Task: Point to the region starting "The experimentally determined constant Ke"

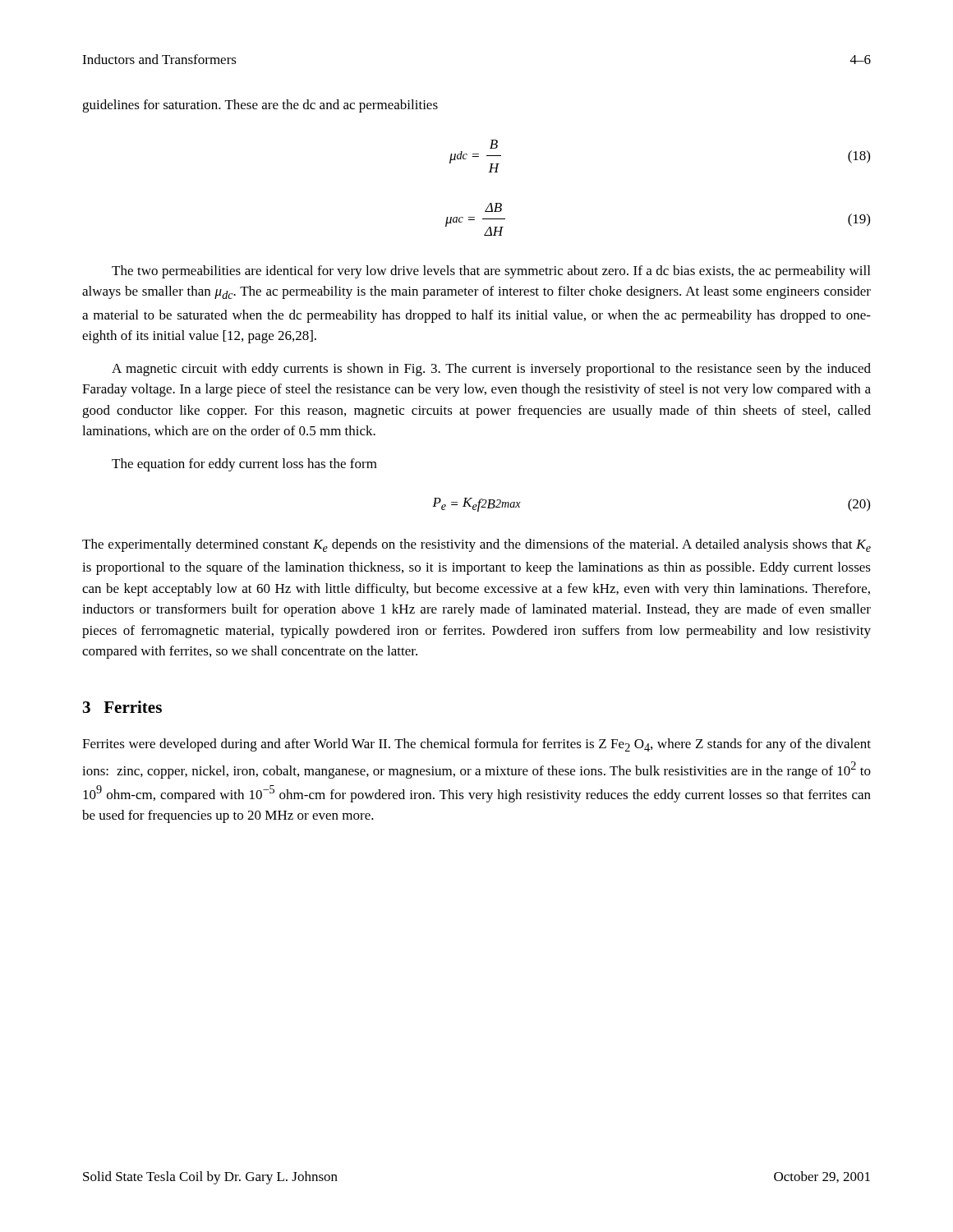Action: point(476,598)
